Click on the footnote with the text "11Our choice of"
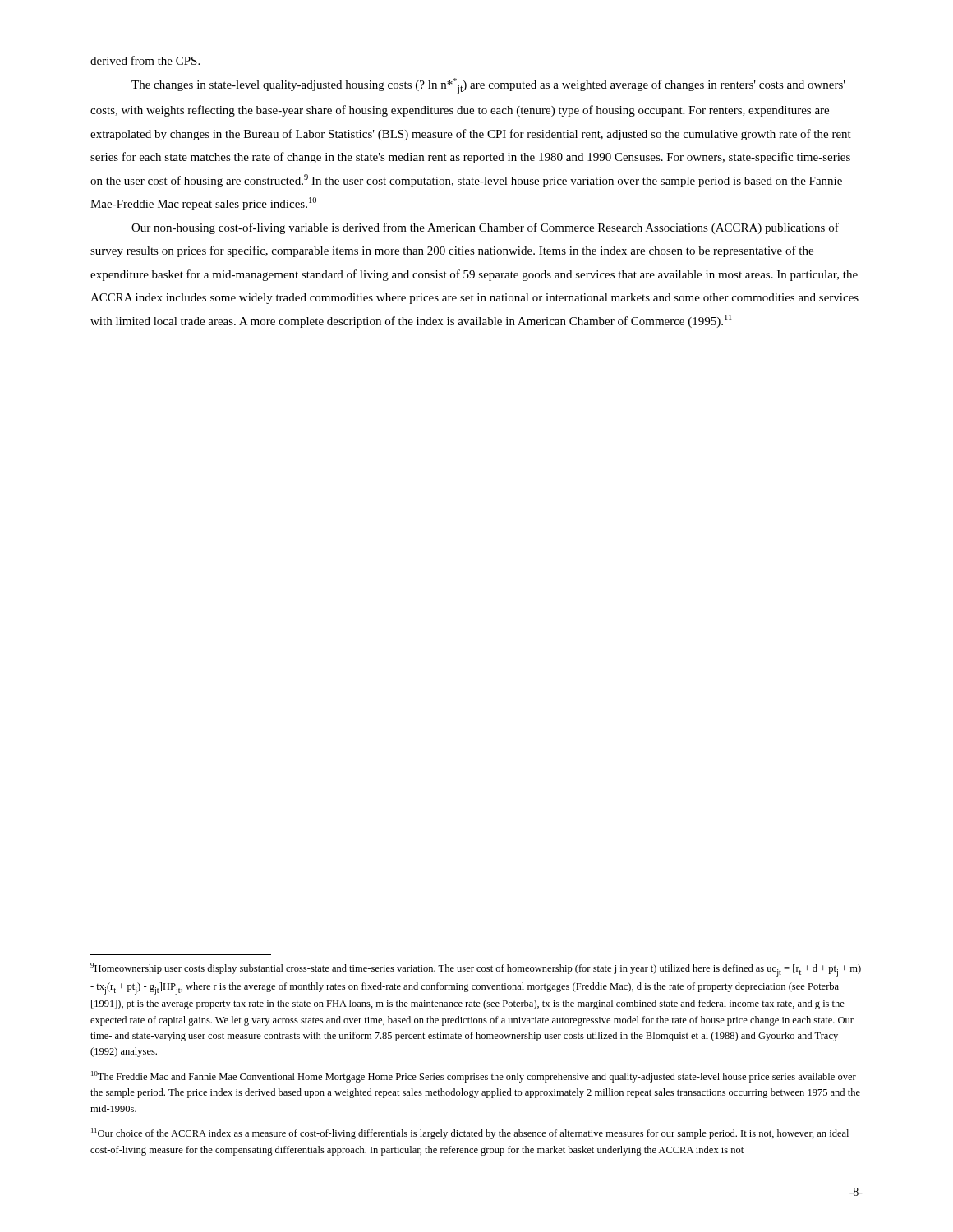The image size is (953, 1232). (x=470, y=1141)
